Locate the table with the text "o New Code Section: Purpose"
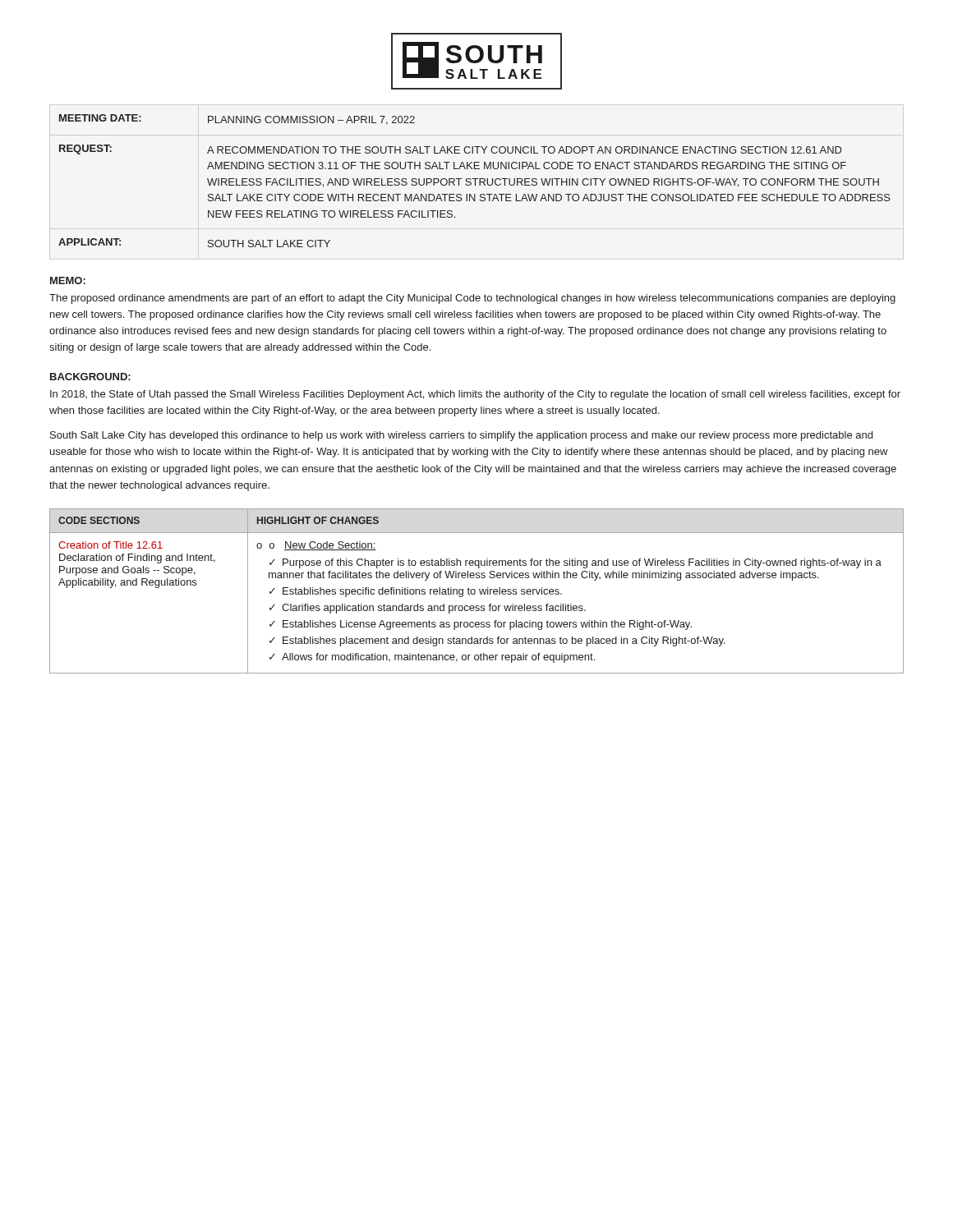 (476, 591)
